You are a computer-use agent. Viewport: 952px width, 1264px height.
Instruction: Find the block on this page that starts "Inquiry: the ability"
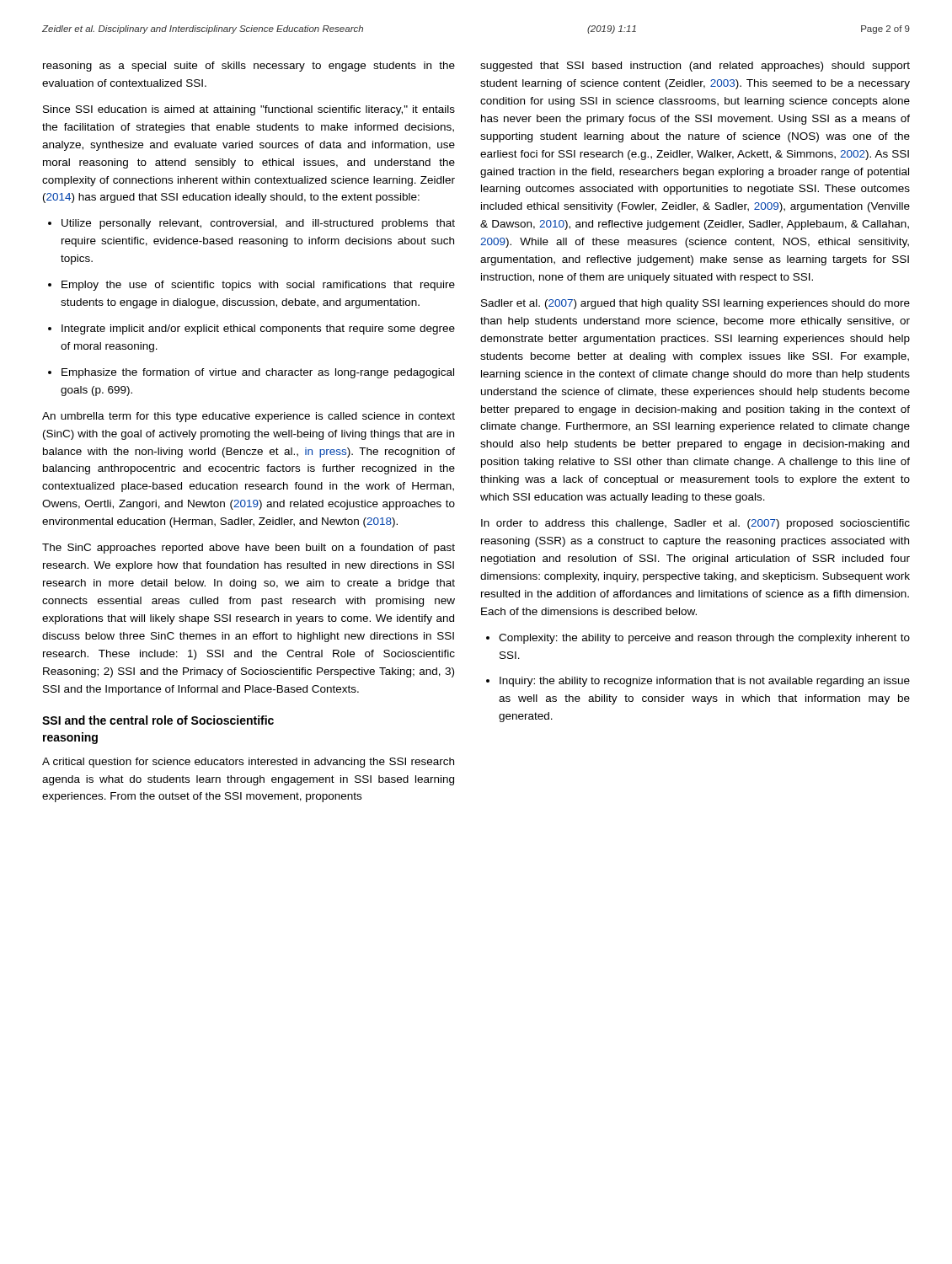(695, 699)
